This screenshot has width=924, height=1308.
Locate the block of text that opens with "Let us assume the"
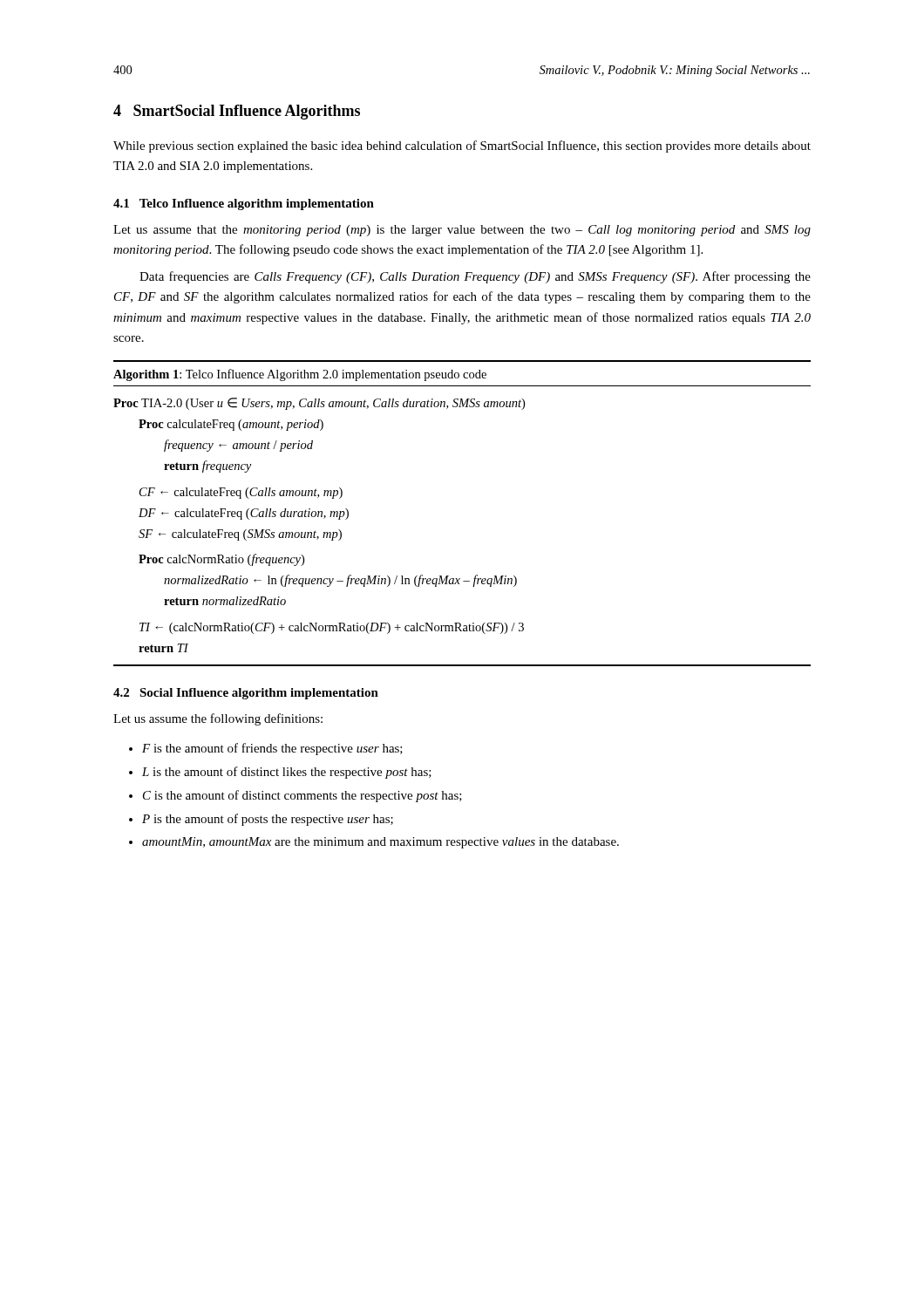(x=218, y=719)
